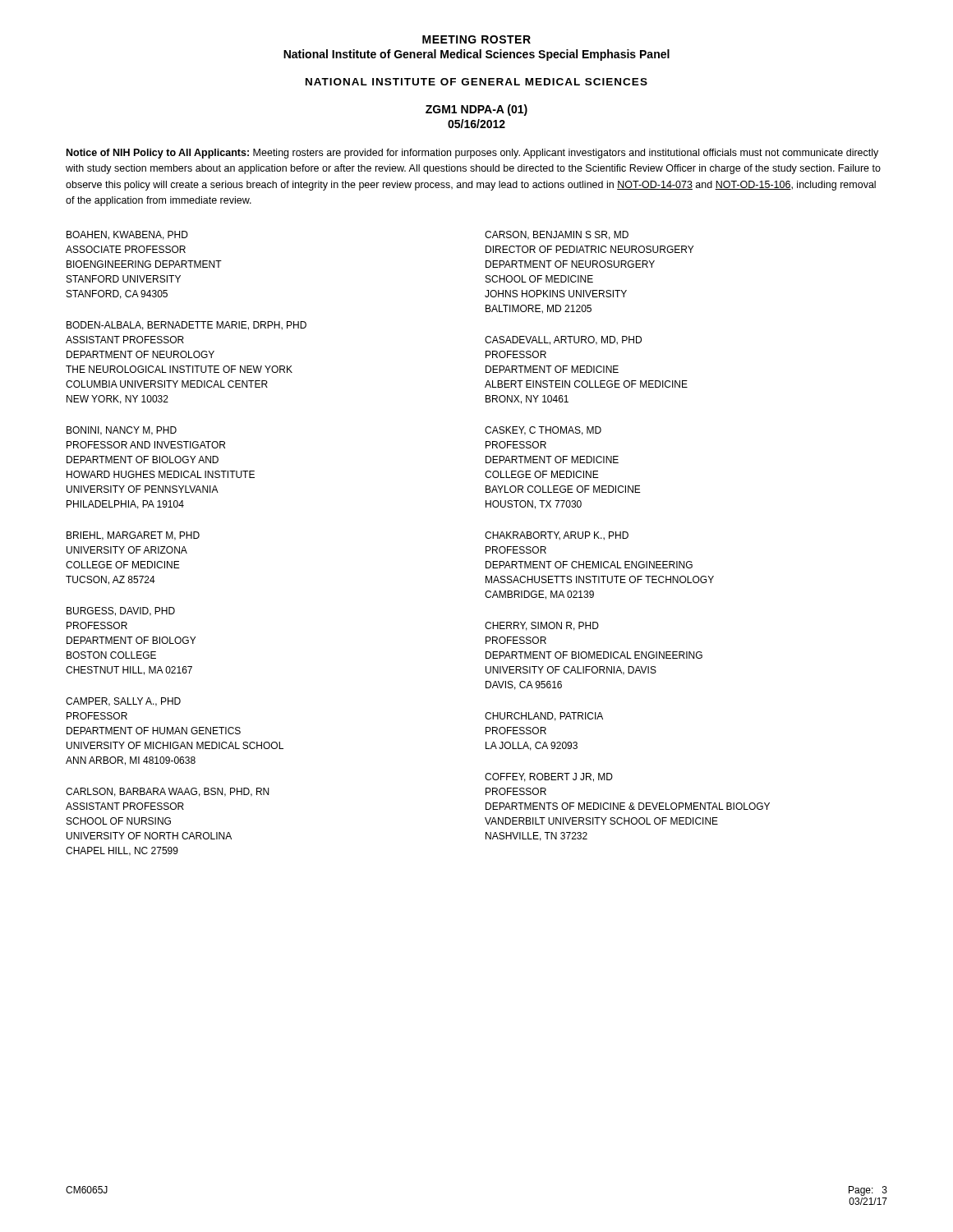Locate the block of text that opens with "BURGESS, DAVID, PHD PROFESSOR"
The width and height of the screenshot is (953, 1232).
[121, 611]
